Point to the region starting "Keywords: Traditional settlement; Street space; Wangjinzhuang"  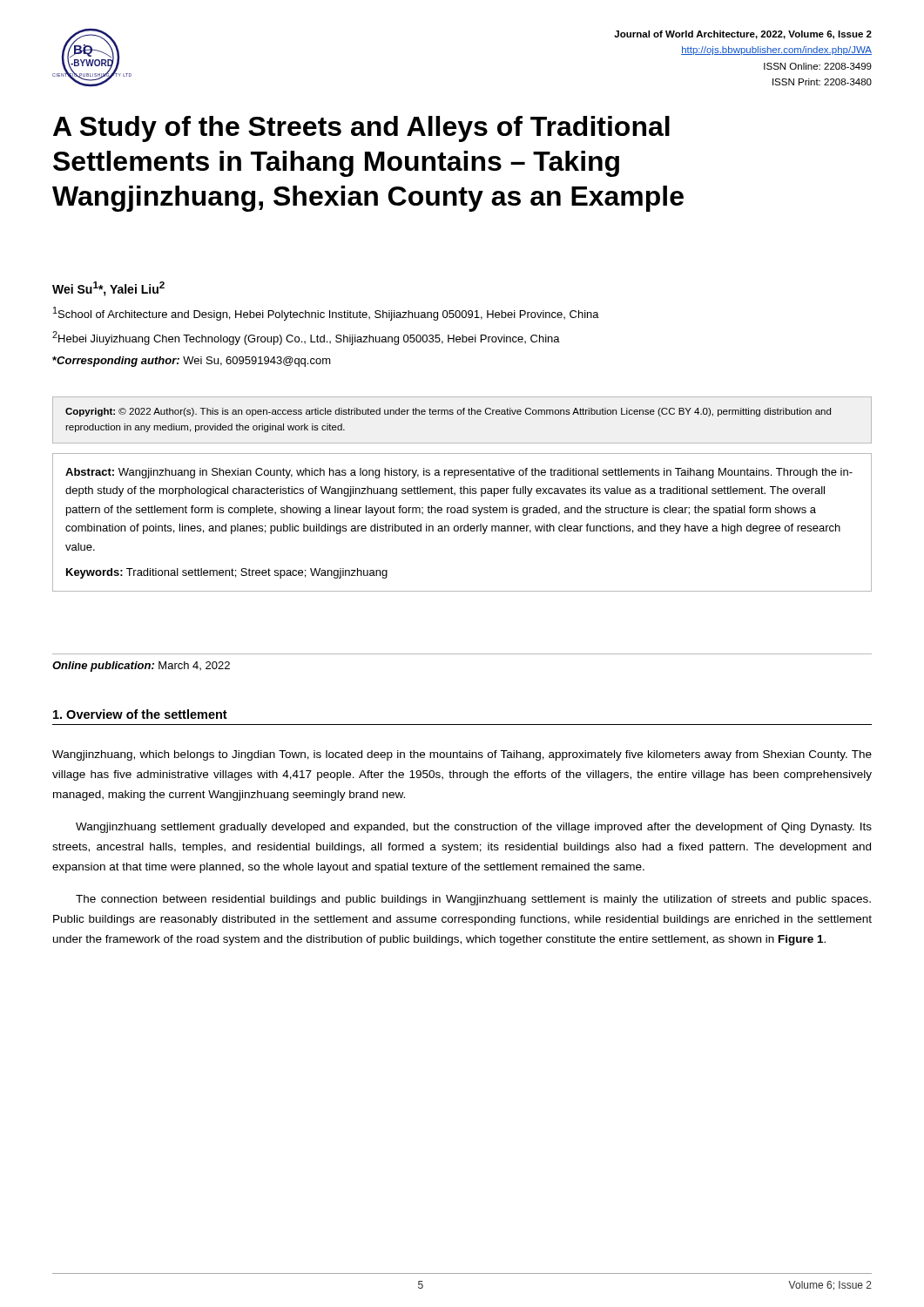pyautogui.click(x=227, y=572)
